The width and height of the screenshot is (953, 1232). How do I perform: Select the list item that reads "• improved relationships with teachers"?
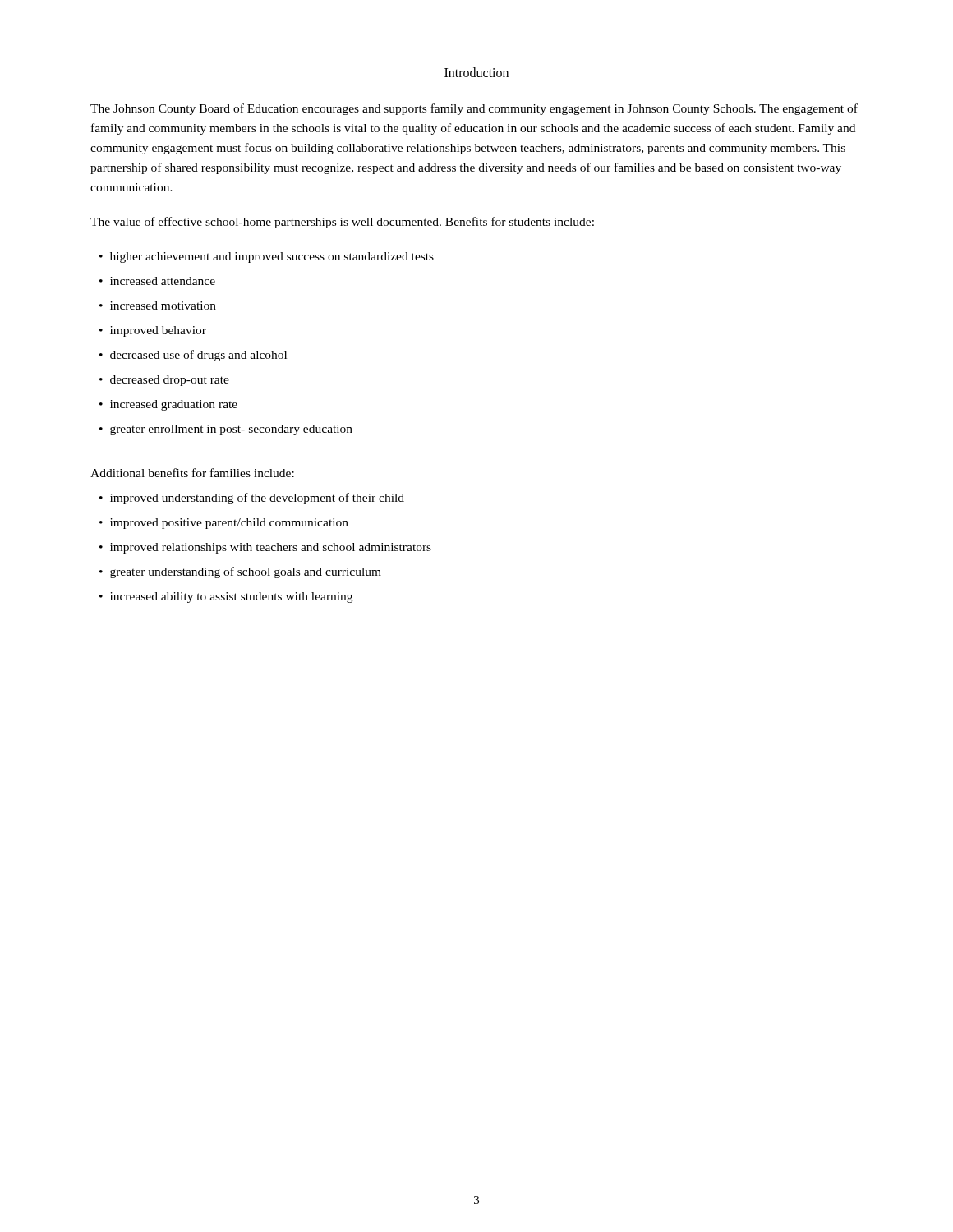[265, 547]
